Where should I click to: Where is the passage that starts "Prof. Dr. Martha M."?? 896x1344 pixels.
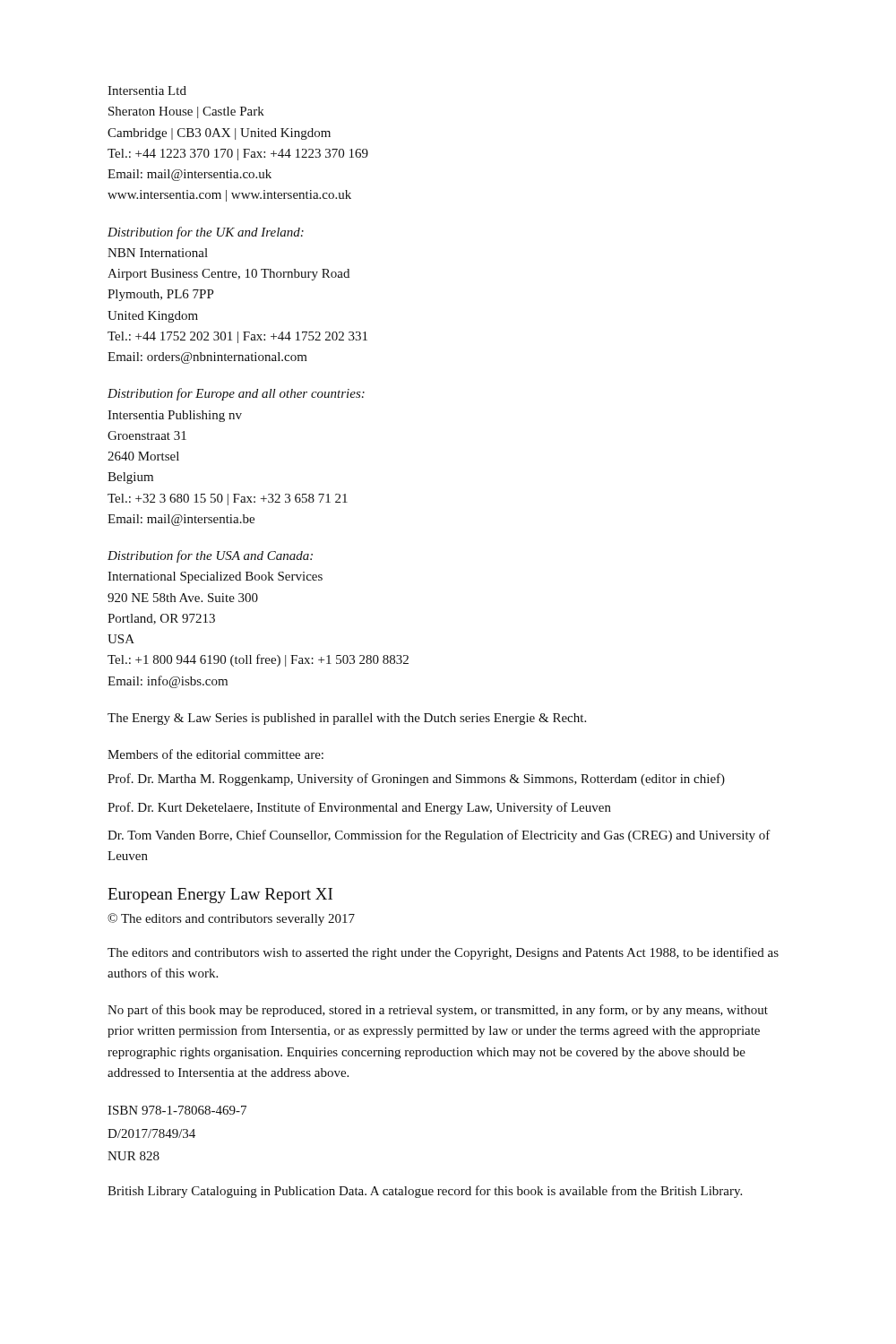click(x=448, y=779)
